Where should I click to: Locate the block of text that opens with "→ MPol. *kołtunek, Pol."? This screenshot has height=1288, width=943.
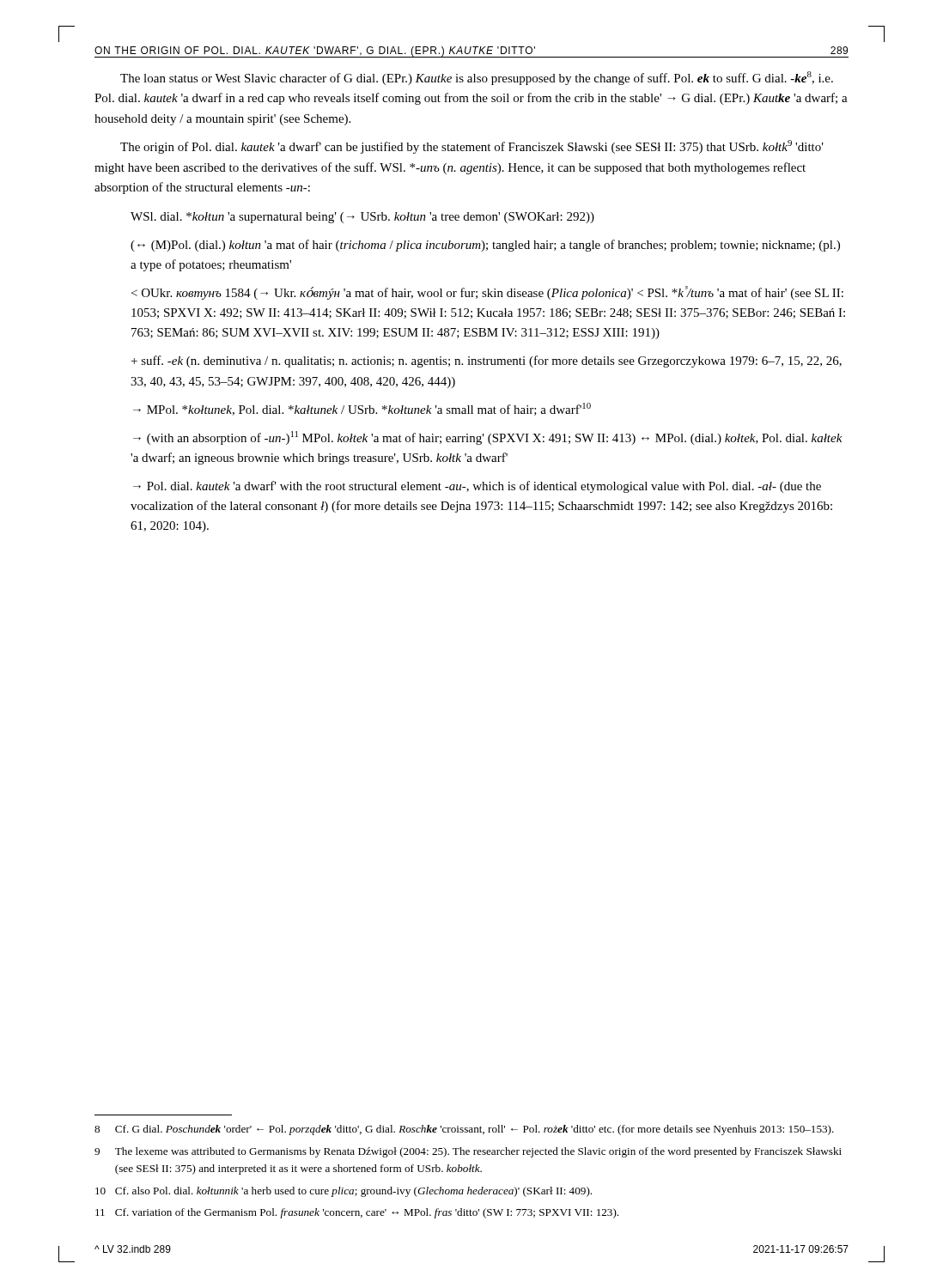tap(490, 410)
